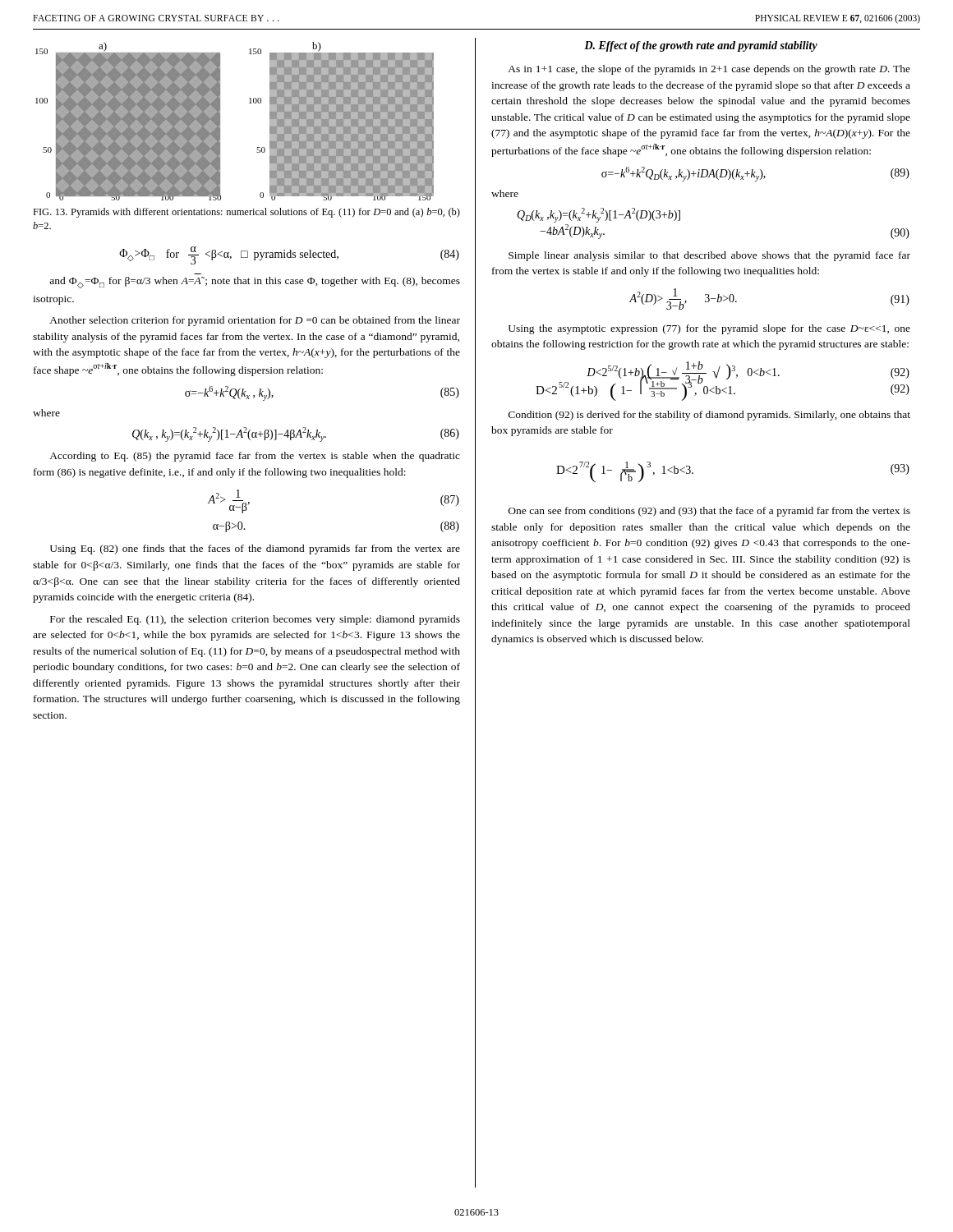Find the formula containing "A2> 1 α−β , (87)"
The image size is (953, 1232).
pos(246,501)
